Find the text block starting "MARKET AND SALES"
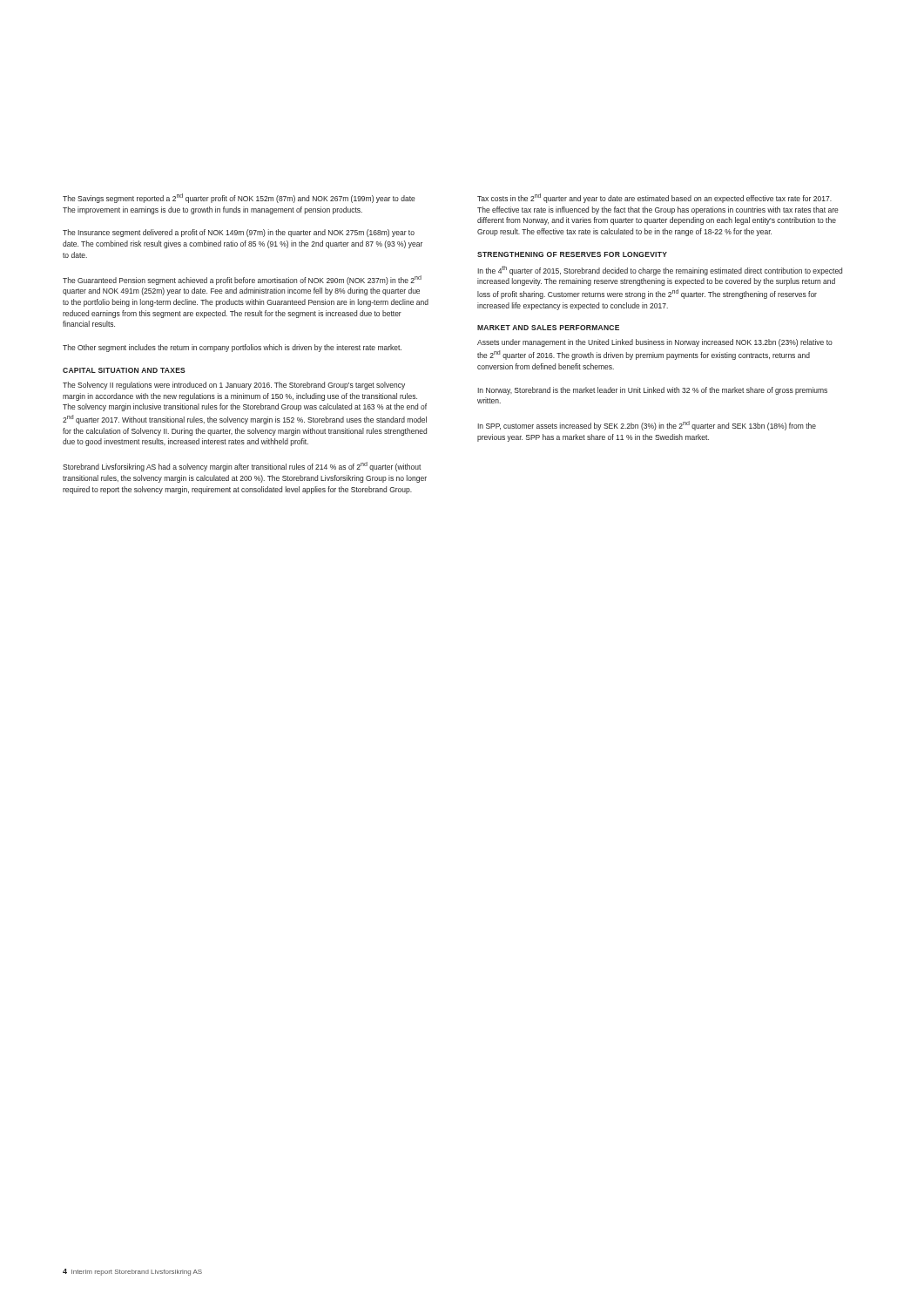Screen dimensions: 1307x924 tap(548, 328)
